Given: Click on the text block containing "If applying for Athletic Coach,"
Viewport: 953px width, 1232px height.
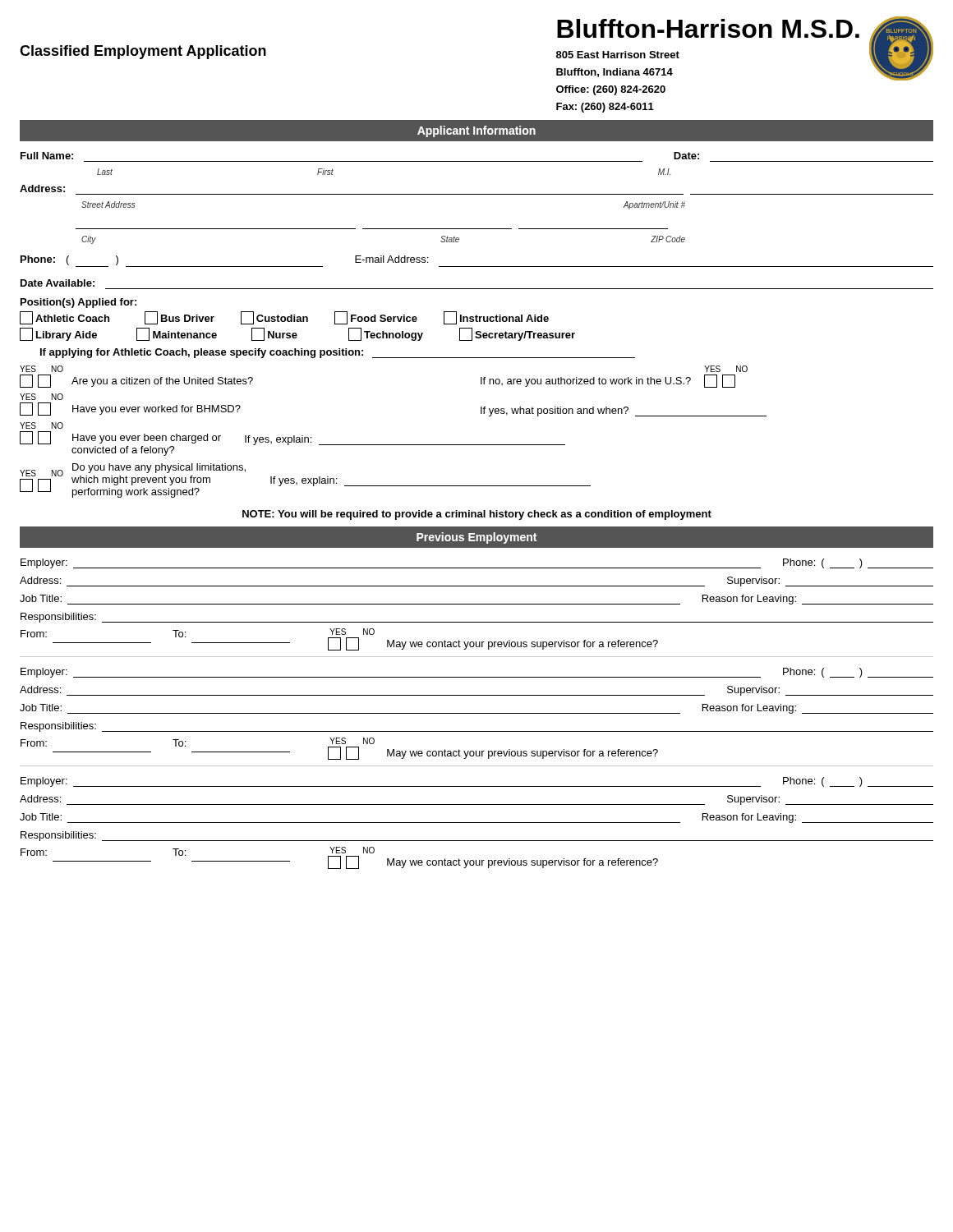Looking at the screenshot, I should [337, 351].
